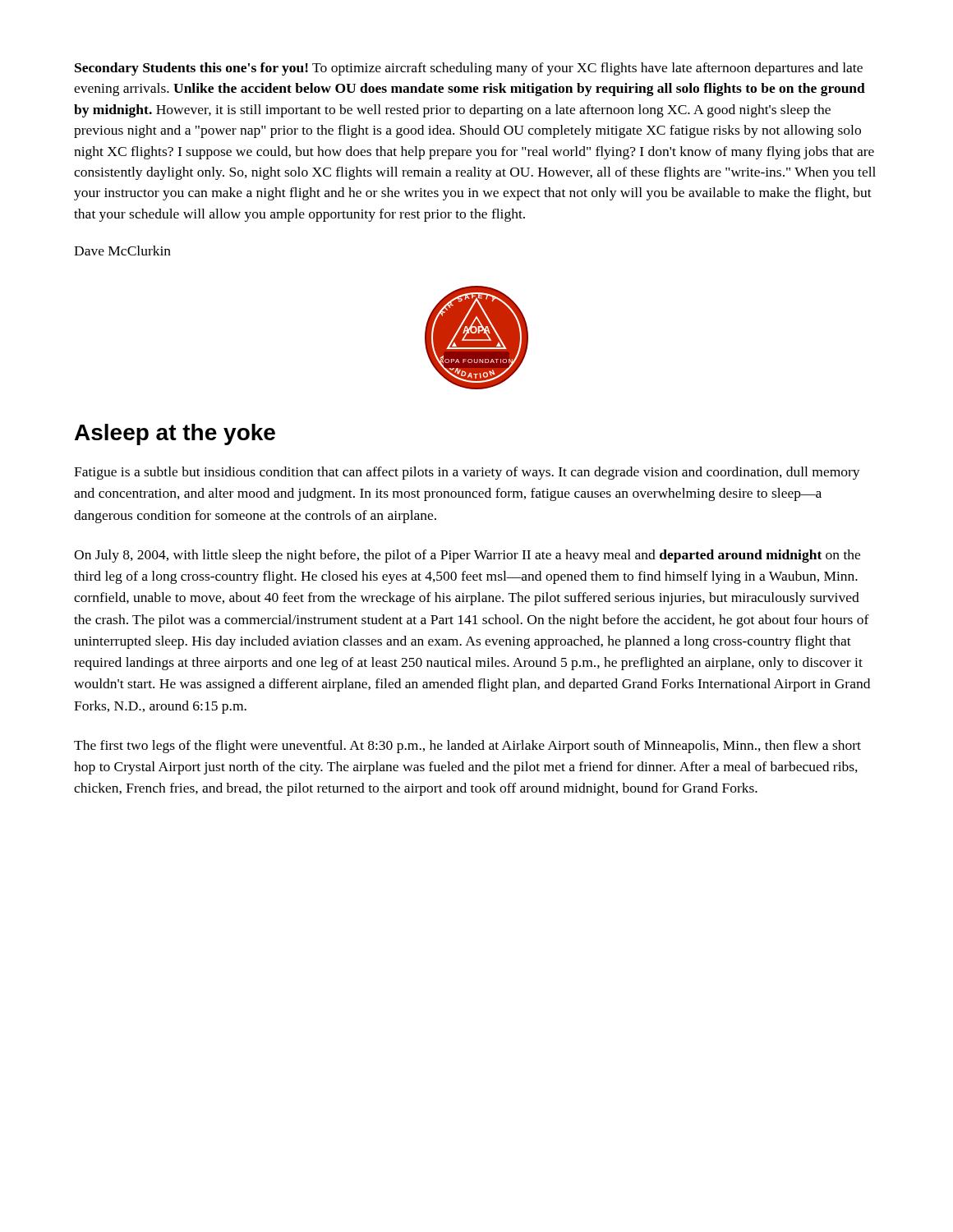Find the element starting "Fatigue is a"

[467, 493]
